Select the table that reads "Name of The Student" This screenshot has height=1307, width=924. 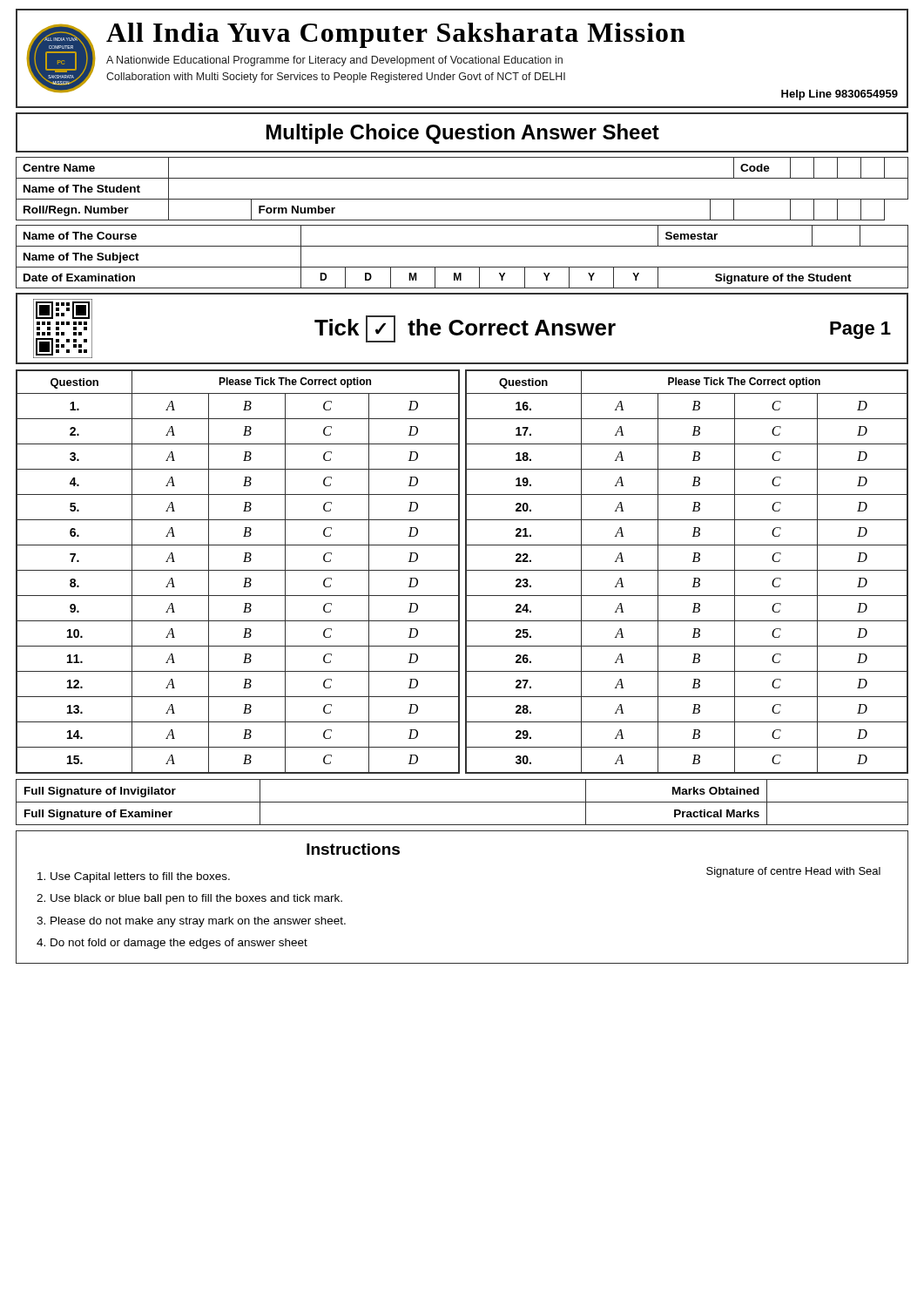462,188
